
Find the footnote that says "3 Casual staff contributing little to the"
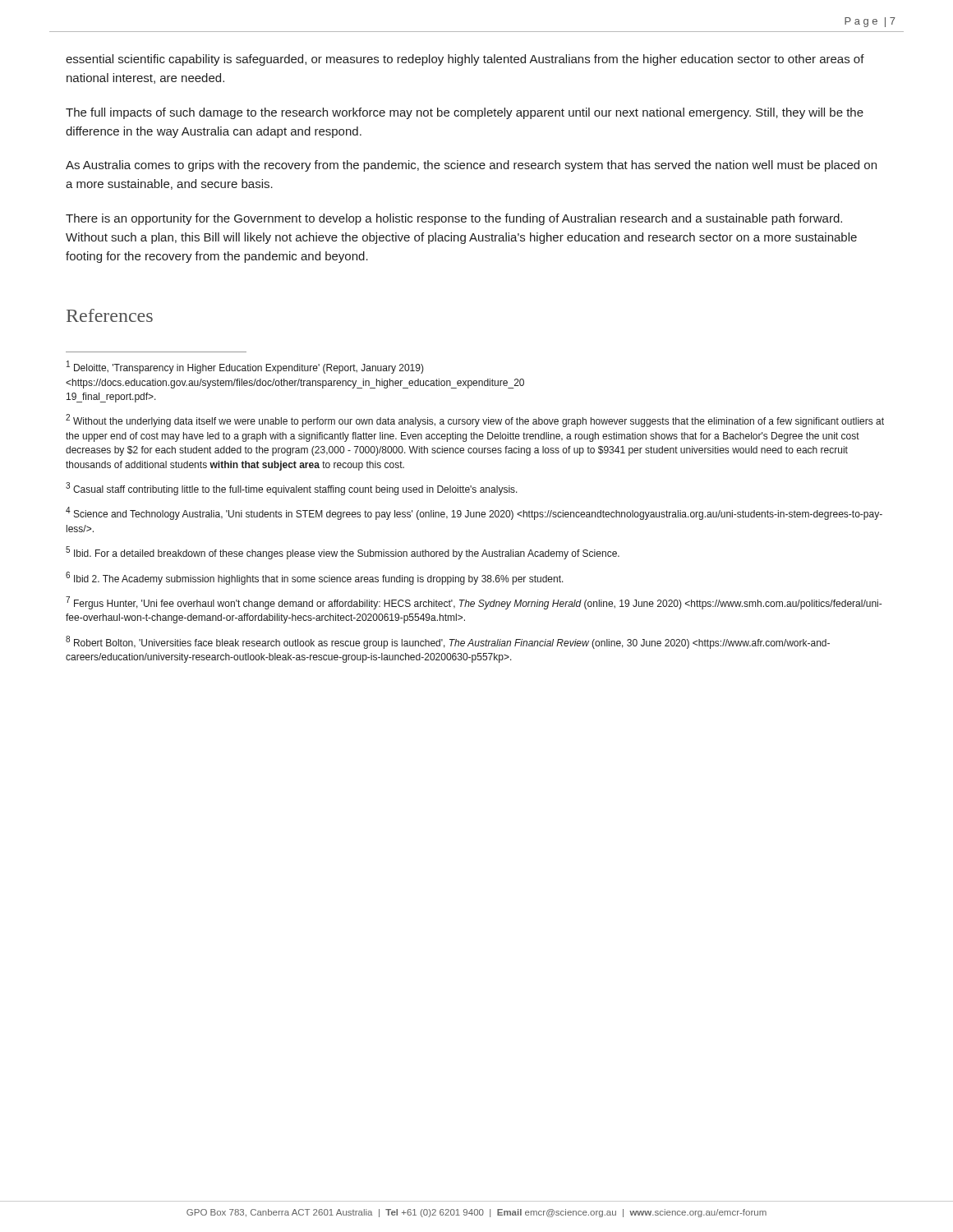[292, 488]
